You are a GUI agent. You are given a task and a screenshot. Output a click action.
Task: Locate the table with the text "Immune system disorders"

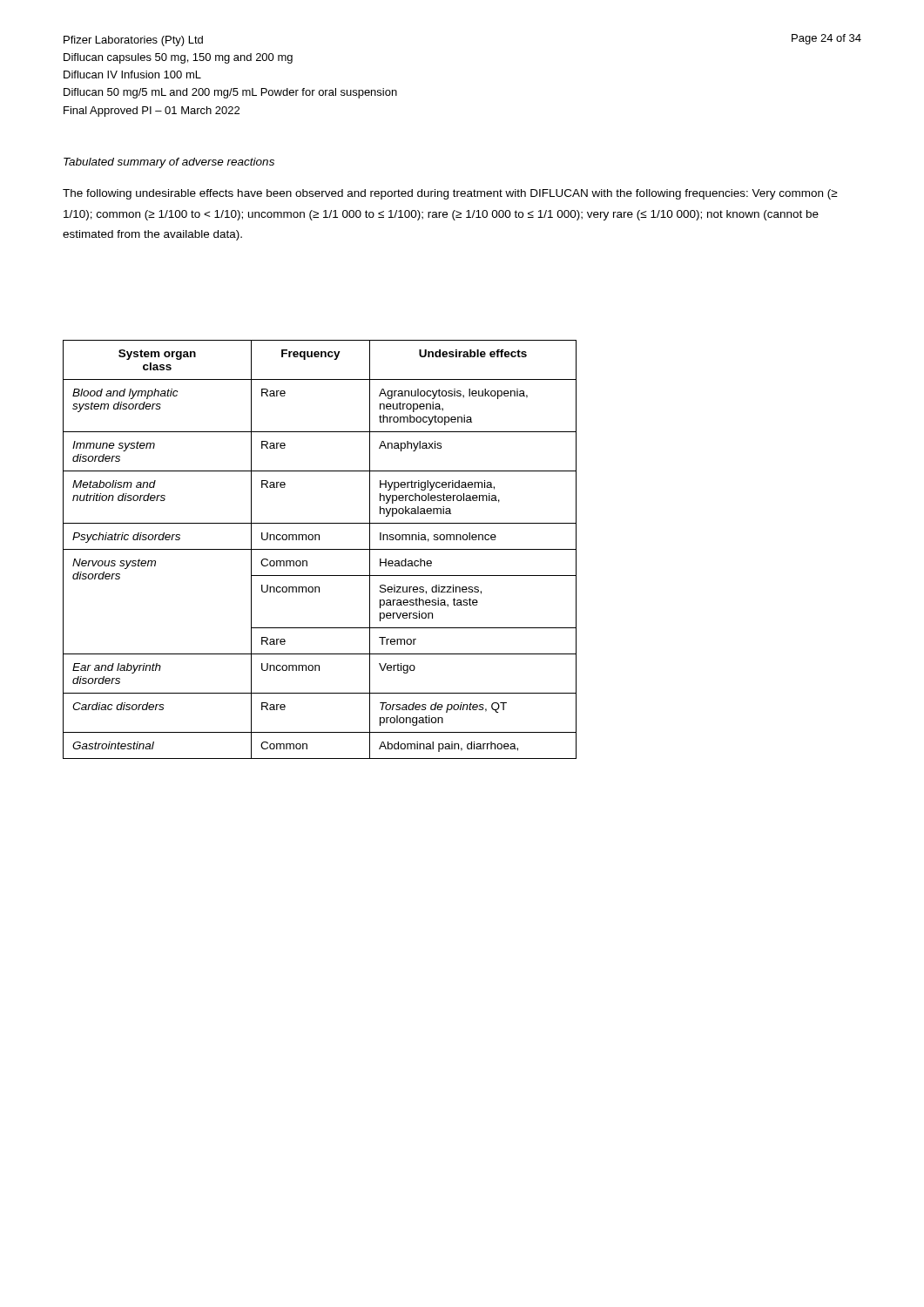[320, 549]
